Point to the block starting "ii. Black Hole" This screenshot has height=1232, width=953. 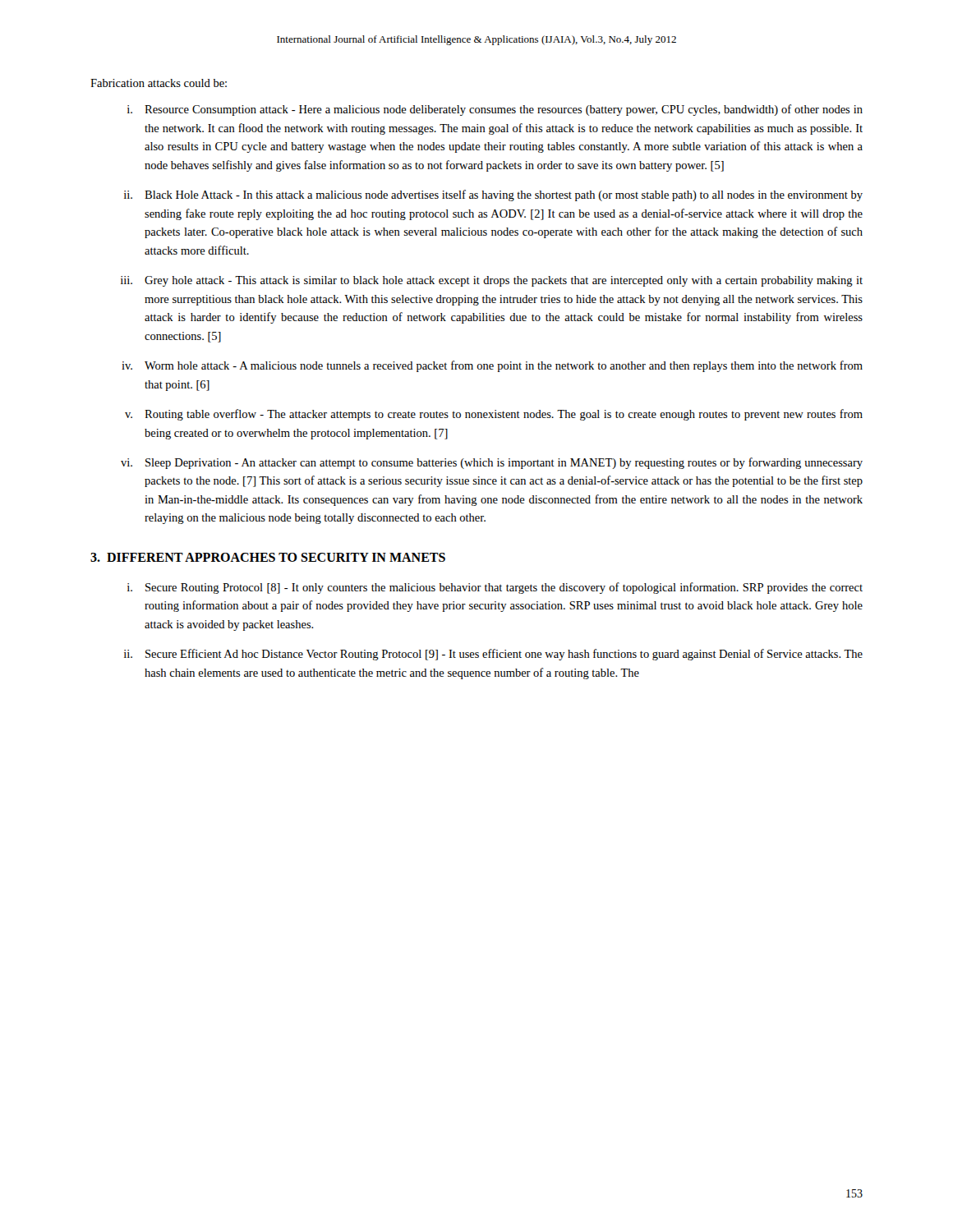[x=476, y=223]
